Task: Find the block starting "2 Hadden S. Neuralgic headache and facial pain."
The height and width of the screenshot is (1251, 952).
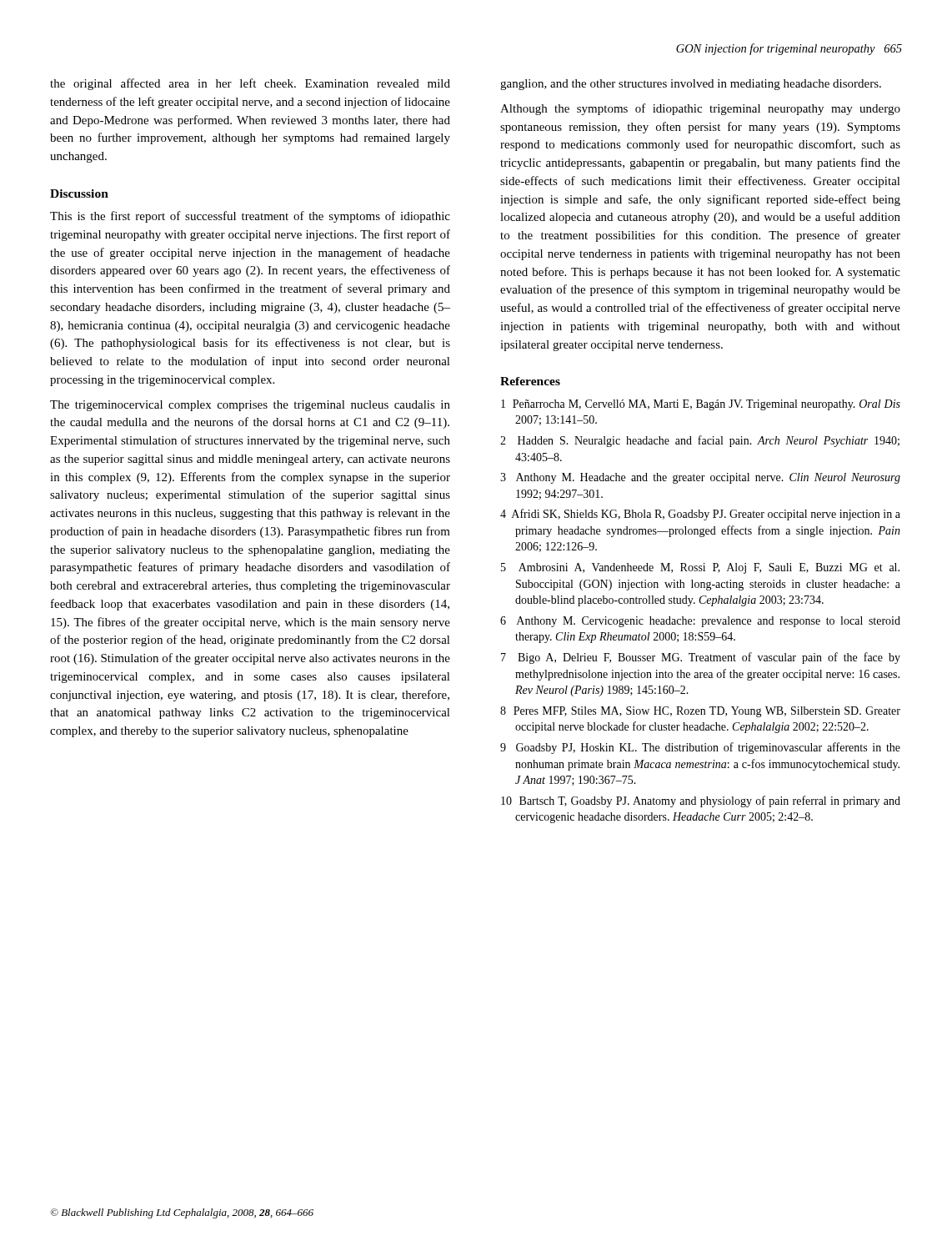Action: coord(700,449)
